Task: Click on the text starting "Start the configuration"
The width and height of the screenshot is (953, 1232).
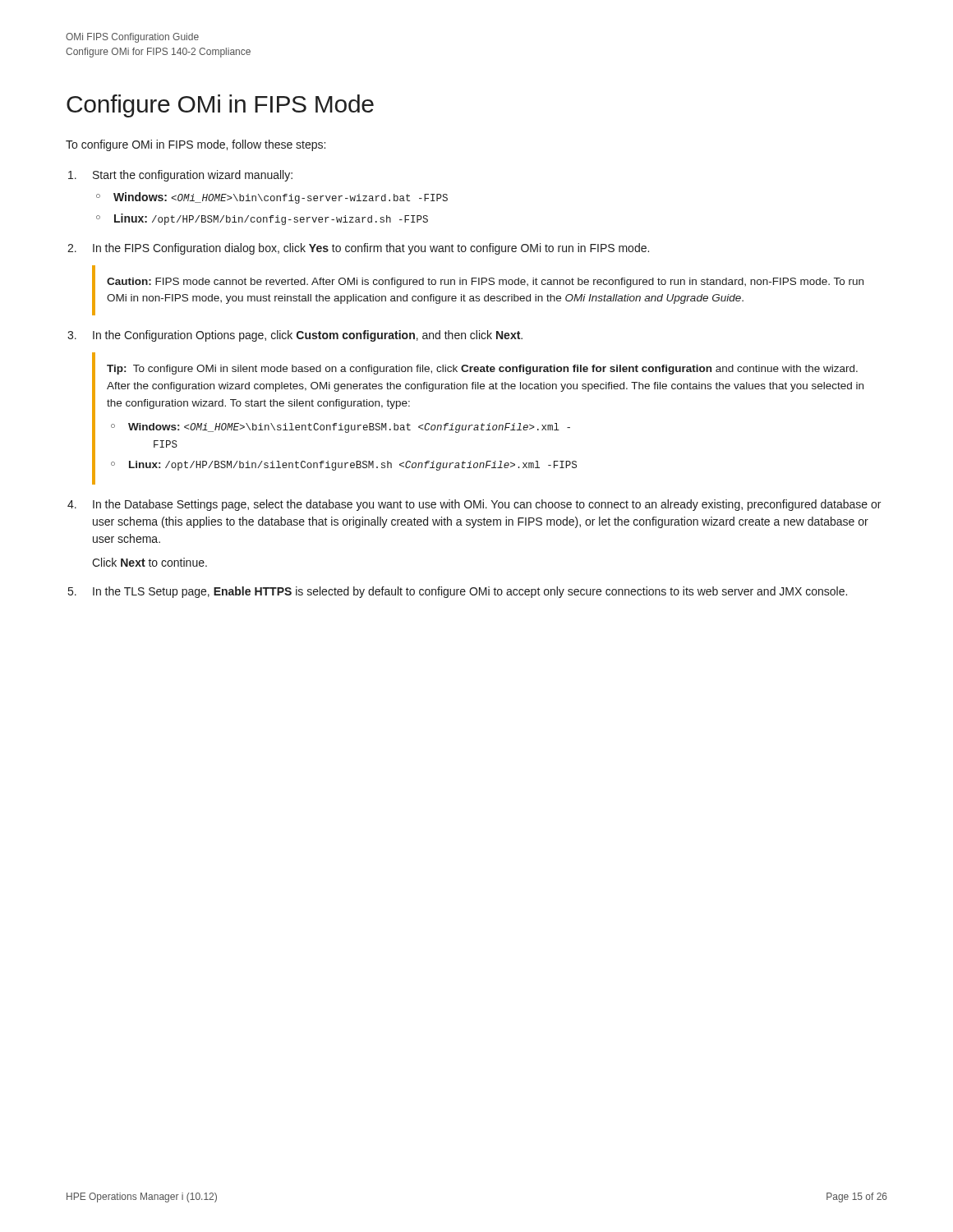Action: point(193,176)
